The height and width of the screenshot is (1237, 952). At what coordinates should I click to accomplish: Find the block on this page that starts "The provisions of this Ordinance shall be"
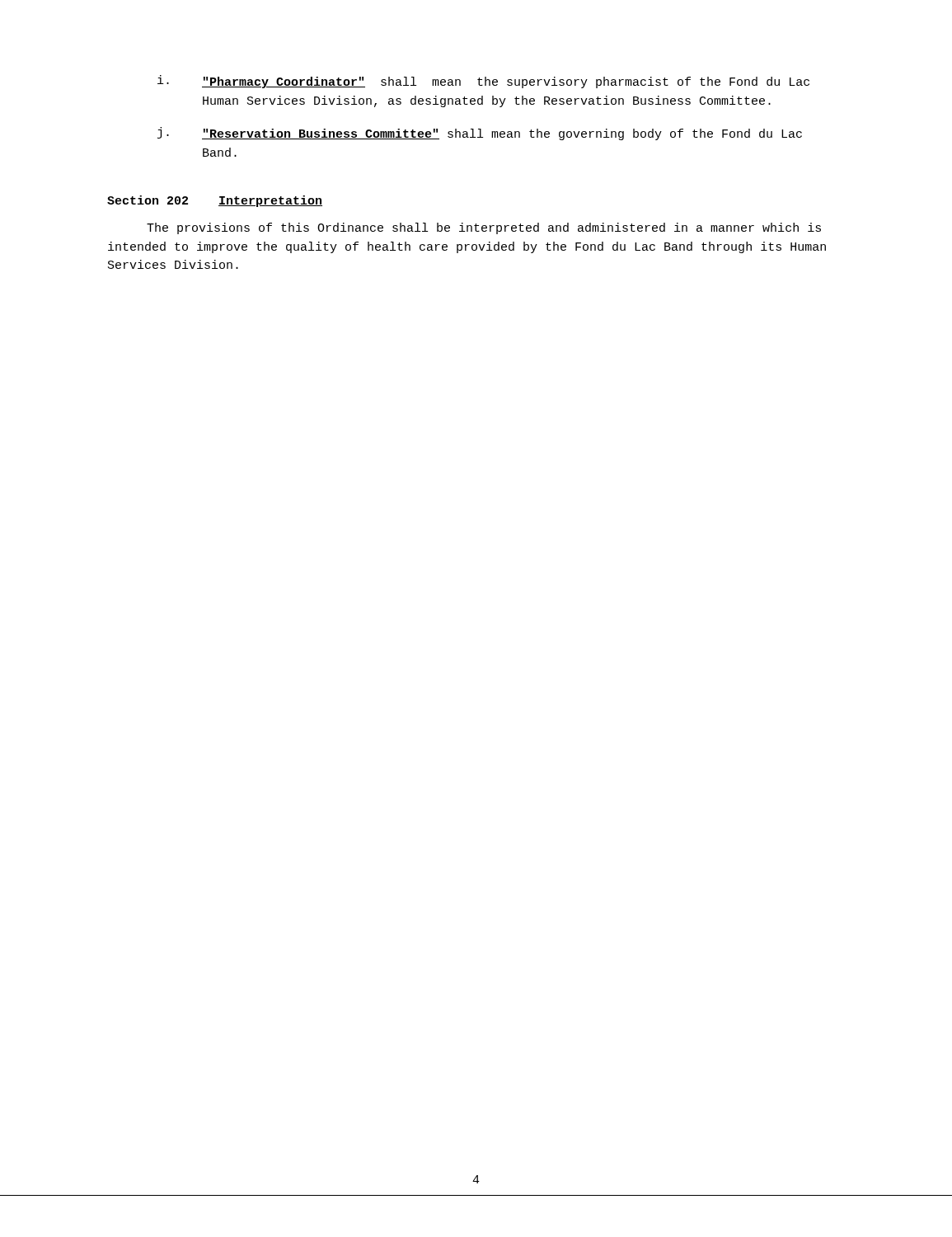click(467, 247)
